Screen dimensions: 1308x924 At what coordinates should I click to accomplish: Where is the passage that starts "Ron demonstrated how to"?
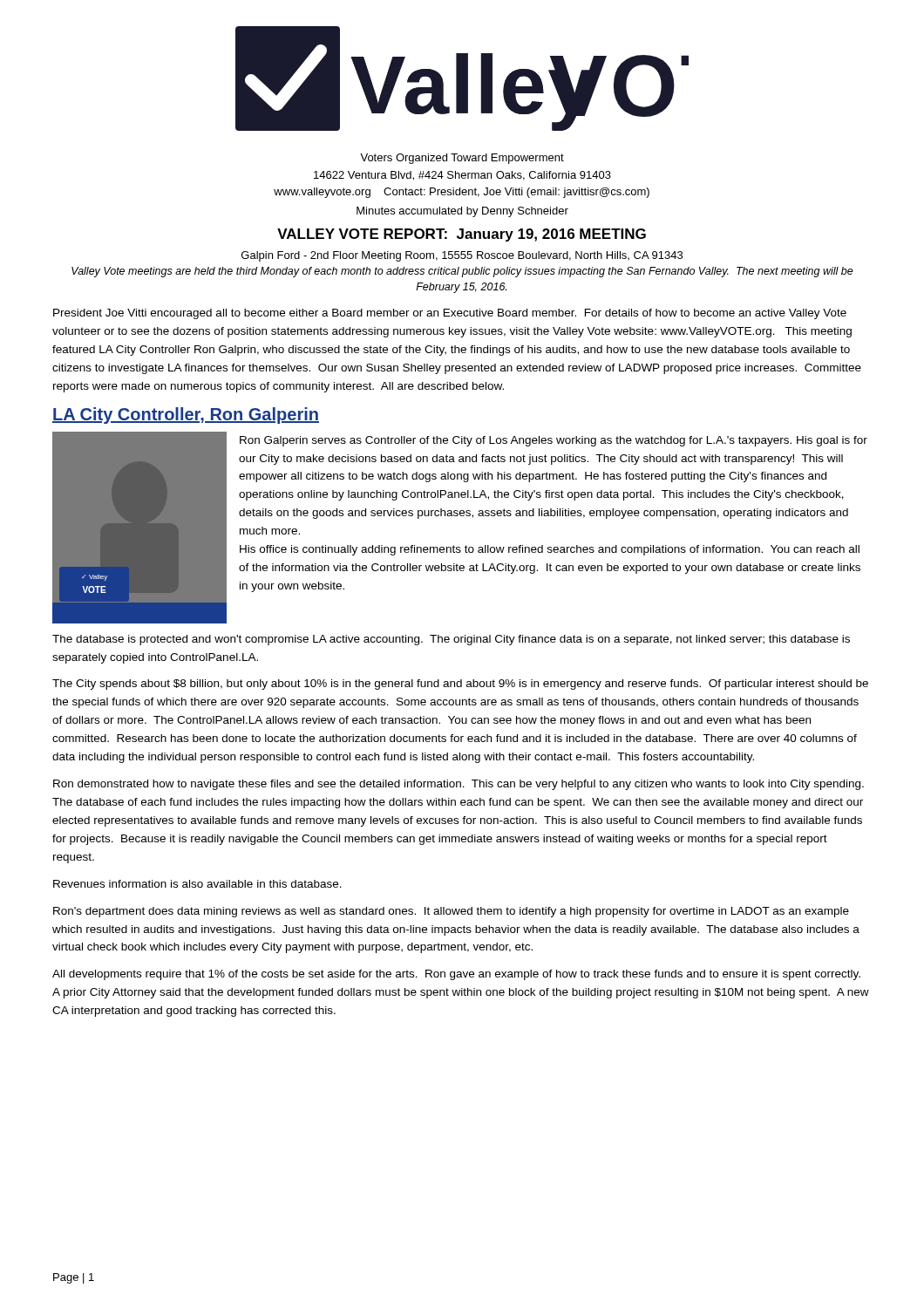(460, 820)
